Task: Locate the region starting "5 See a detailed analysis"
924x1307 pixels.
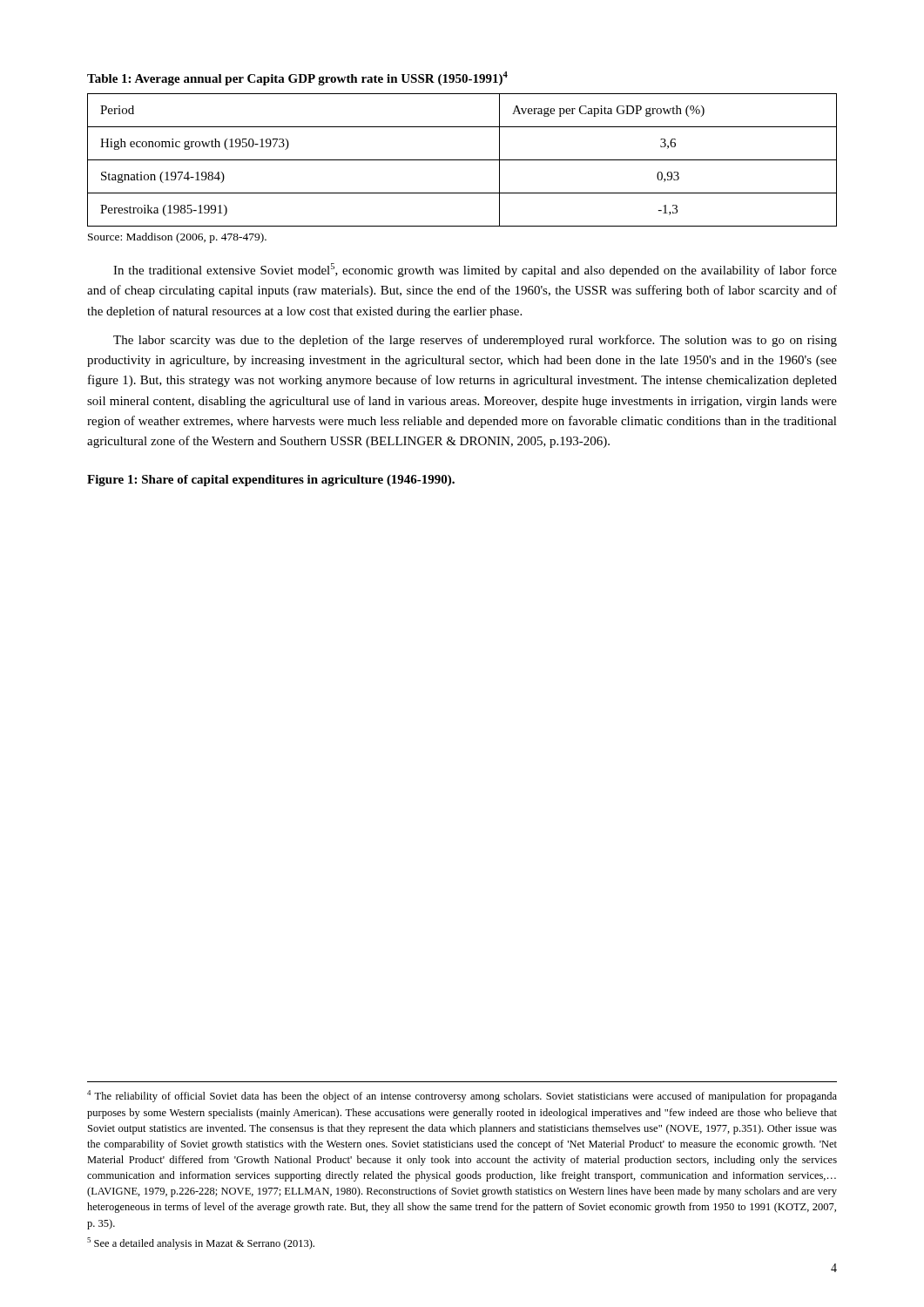Action: [201, 1242]
